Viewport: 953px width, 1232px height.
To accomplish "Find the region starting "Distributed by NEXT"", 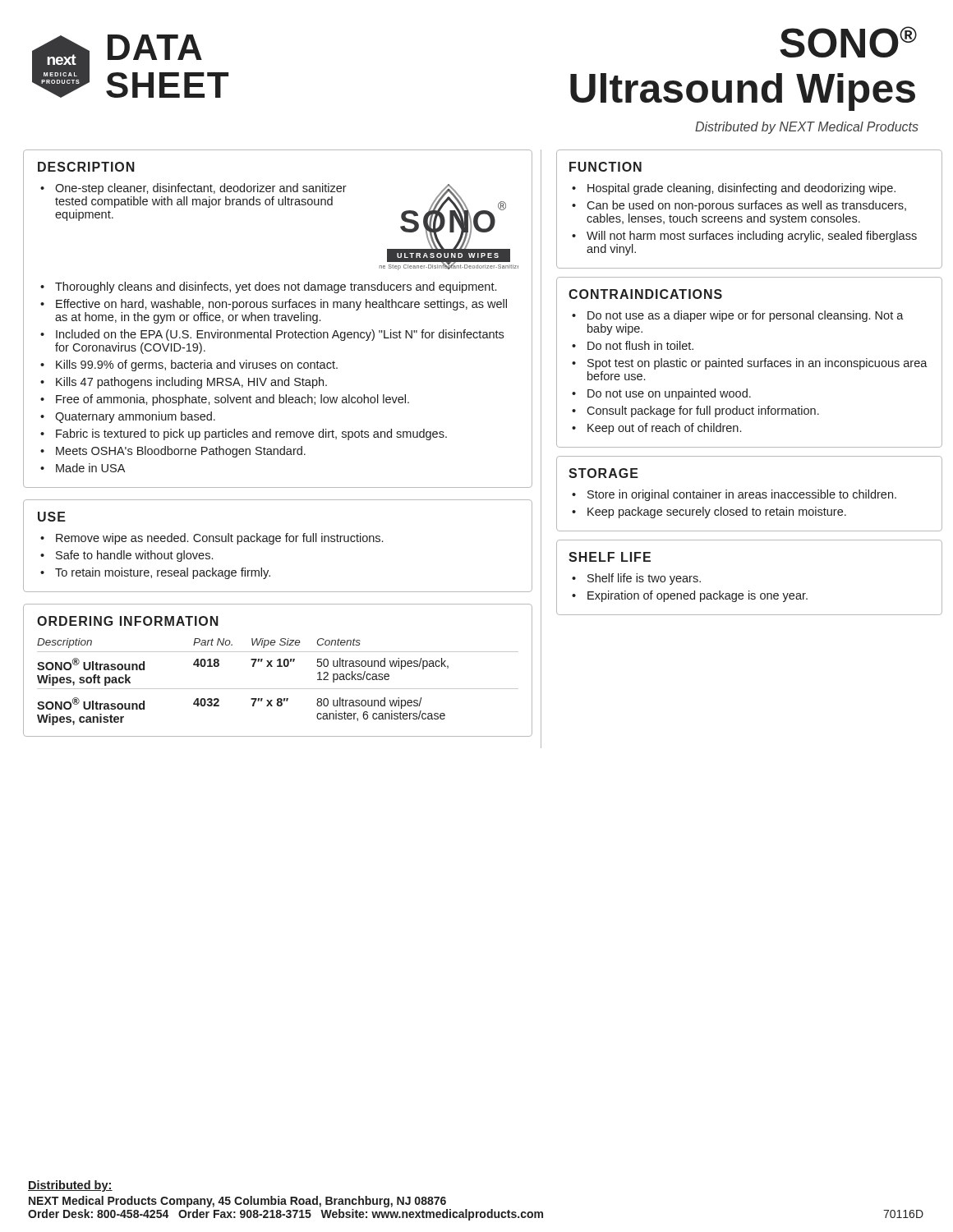I will click(x=807, y=127).
